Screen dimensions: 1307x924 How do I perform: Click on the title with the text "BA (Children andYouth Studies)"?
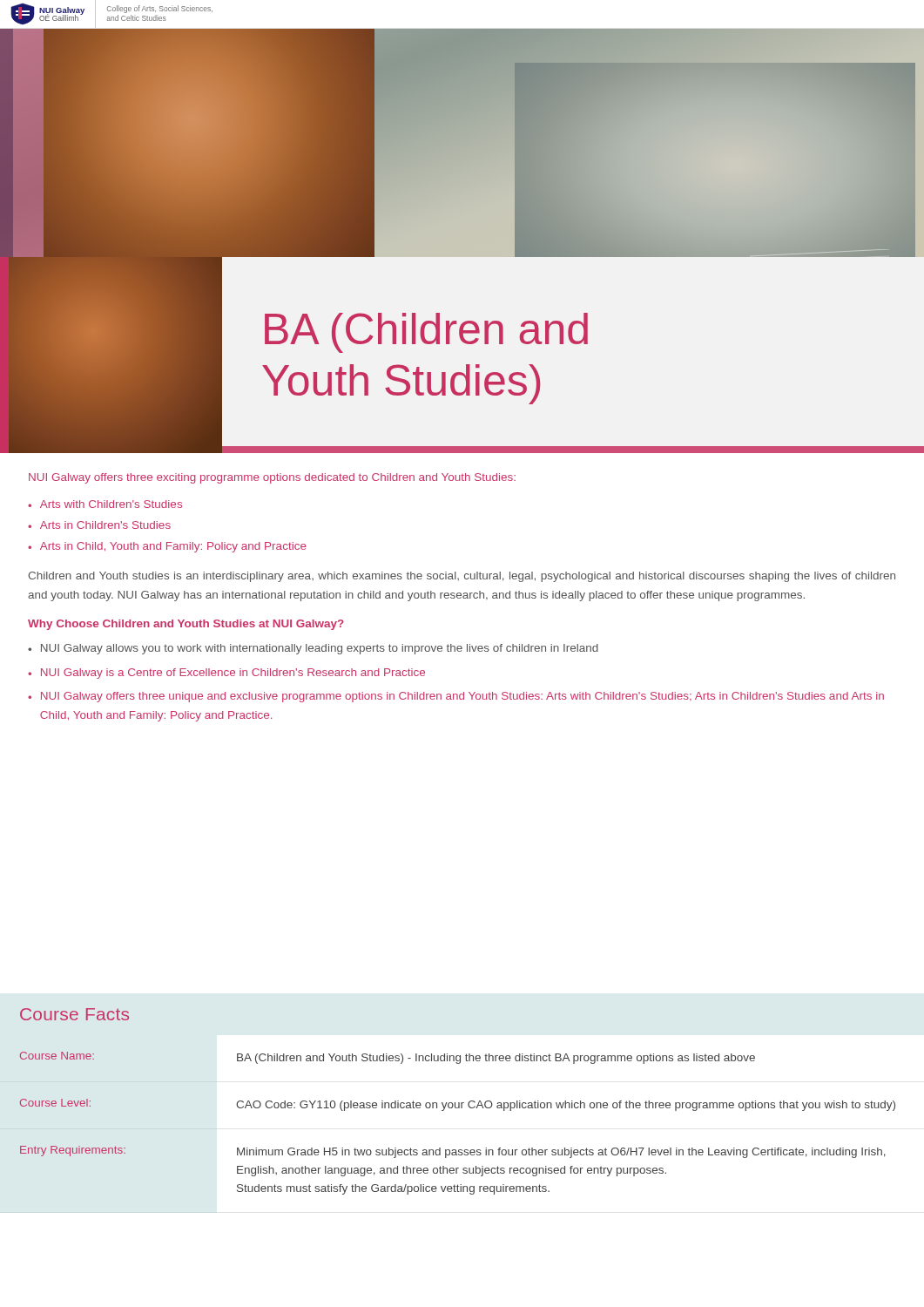click(x=571, y=355)
